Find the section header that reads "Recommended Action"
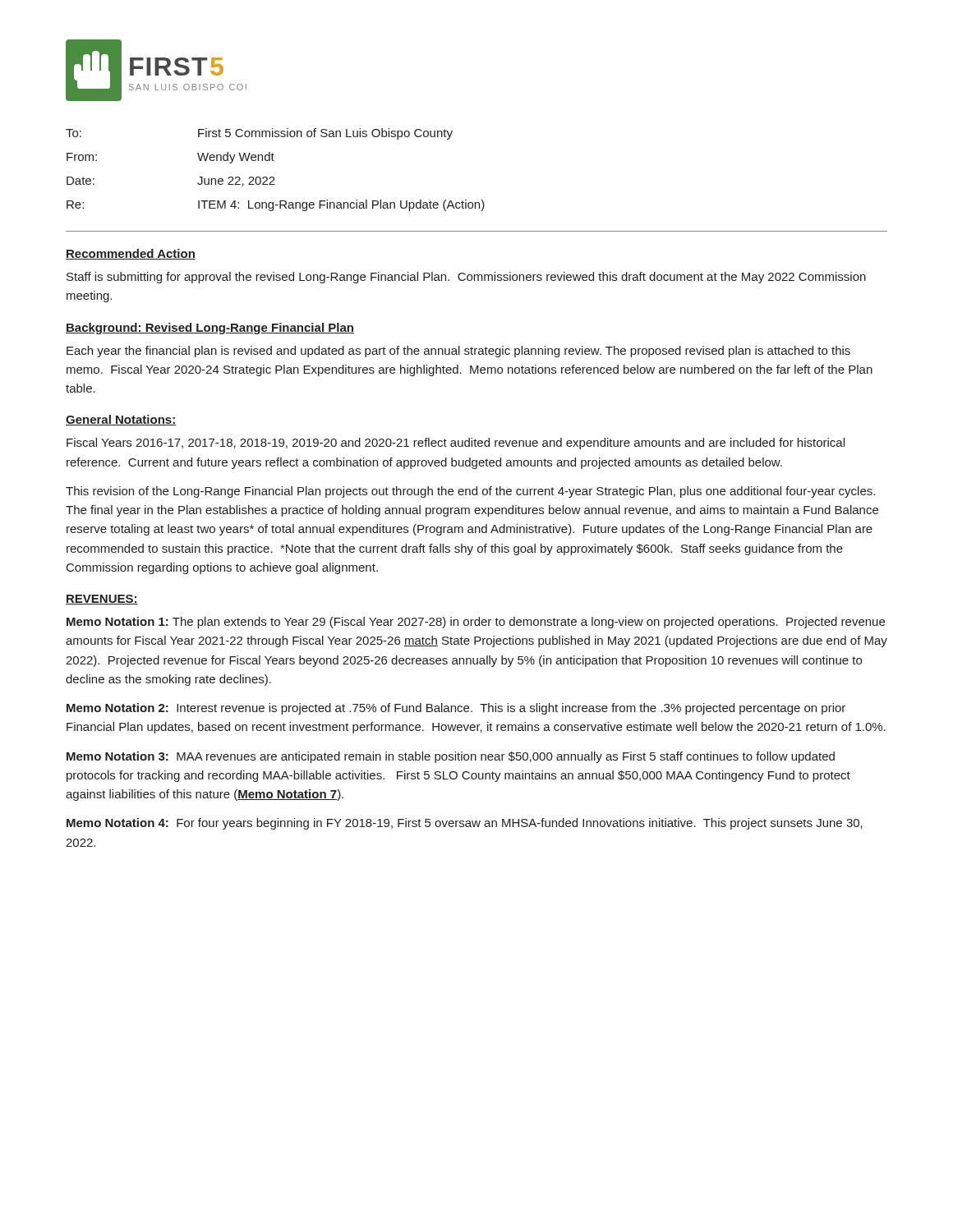The image size is (953, 1232). pyautogui.click(x=131, y=253)
